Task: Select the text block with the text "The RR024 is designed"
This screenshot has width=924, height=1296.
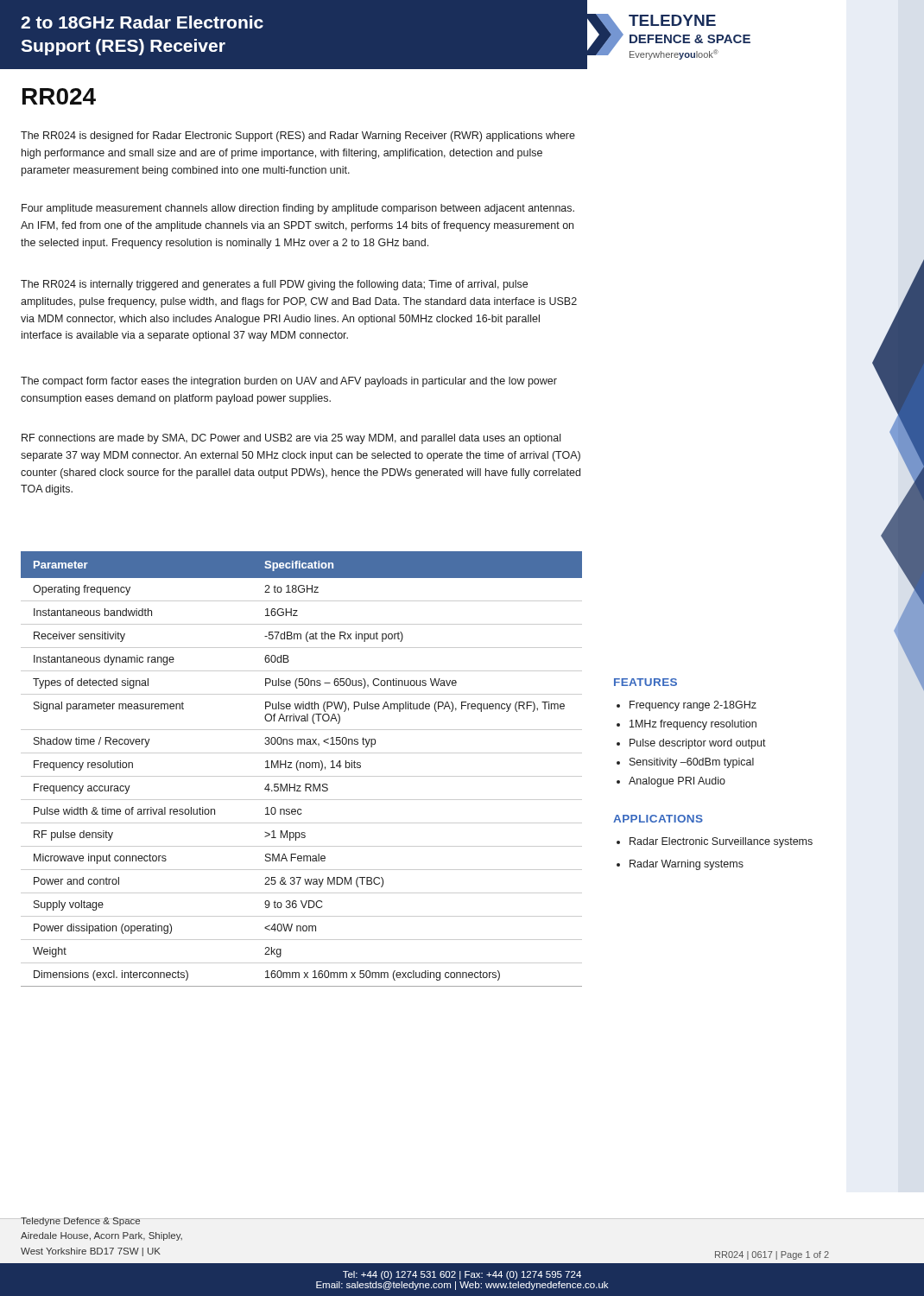Action: click(298, 153)
